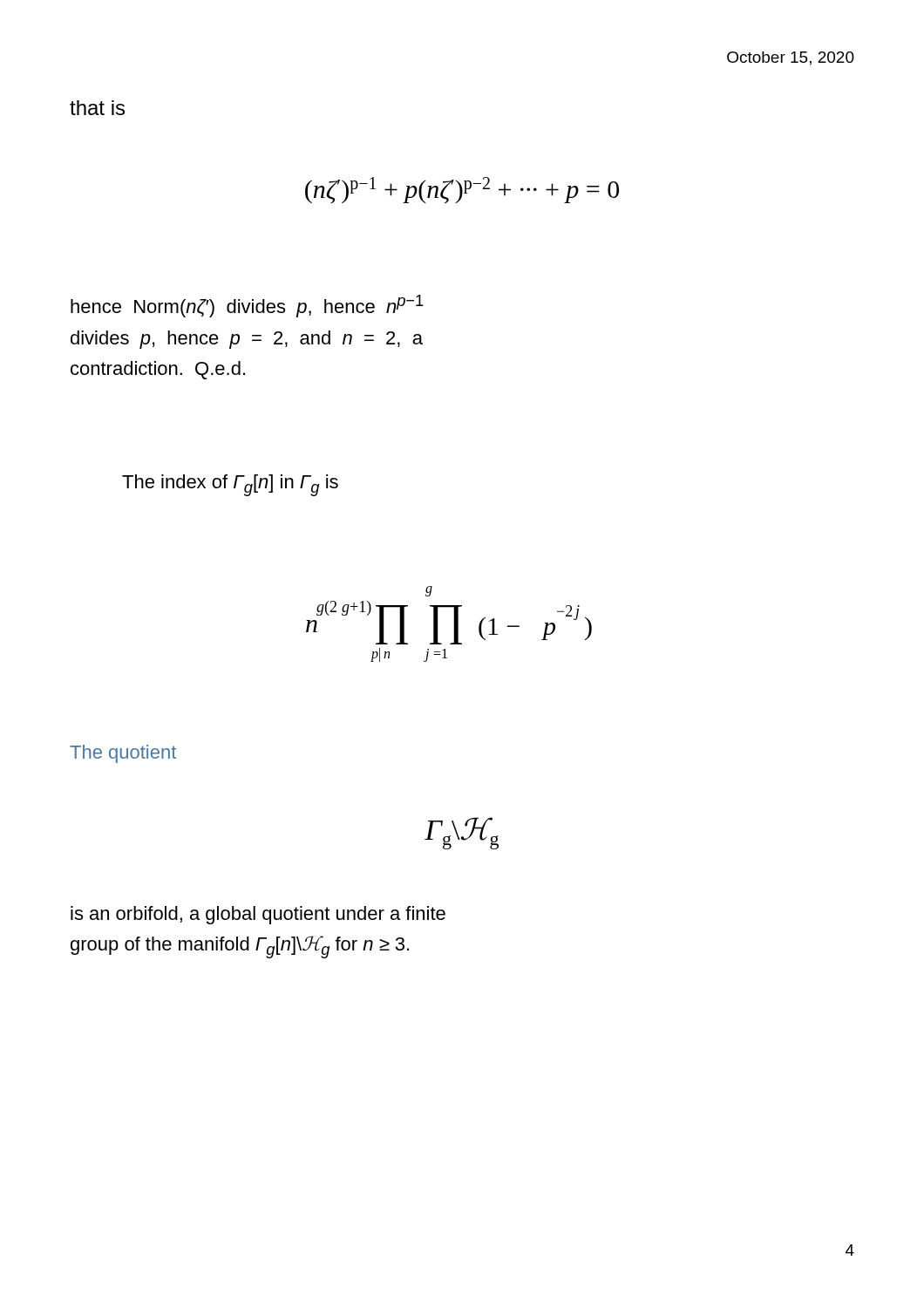
Task: Click the formula that begins "(nζ′)p−1 + p(nζ′)p−2"
Action: click(462, 188)
